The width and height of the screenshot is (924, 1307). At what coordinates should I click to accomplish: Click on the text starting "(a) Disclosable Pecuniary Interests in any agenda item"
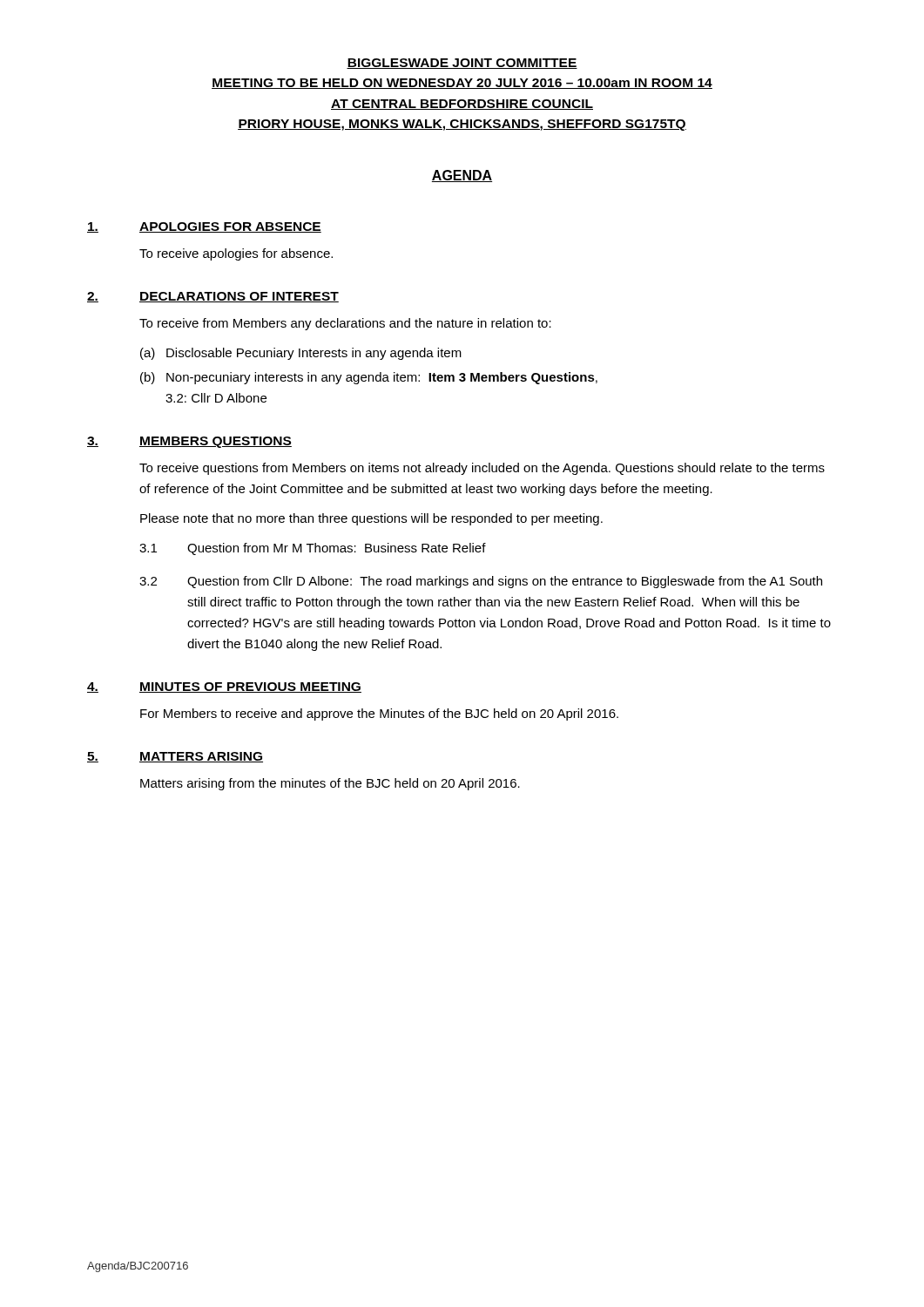[x=301, y=354]
